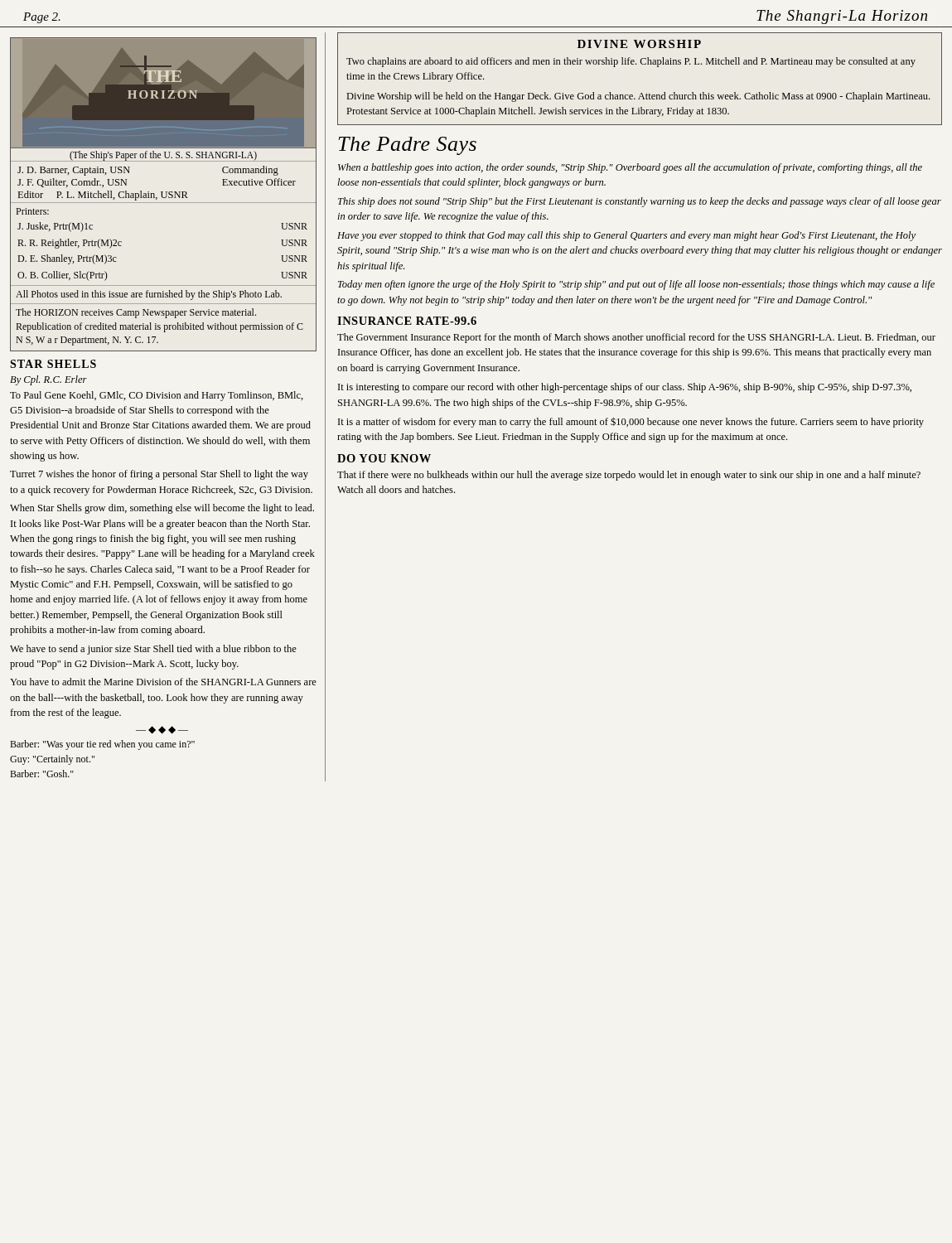Find the text starting "The Government Insurance Report for the month of"
This screenshot has height=1243, width=952.
coord(640,387)
